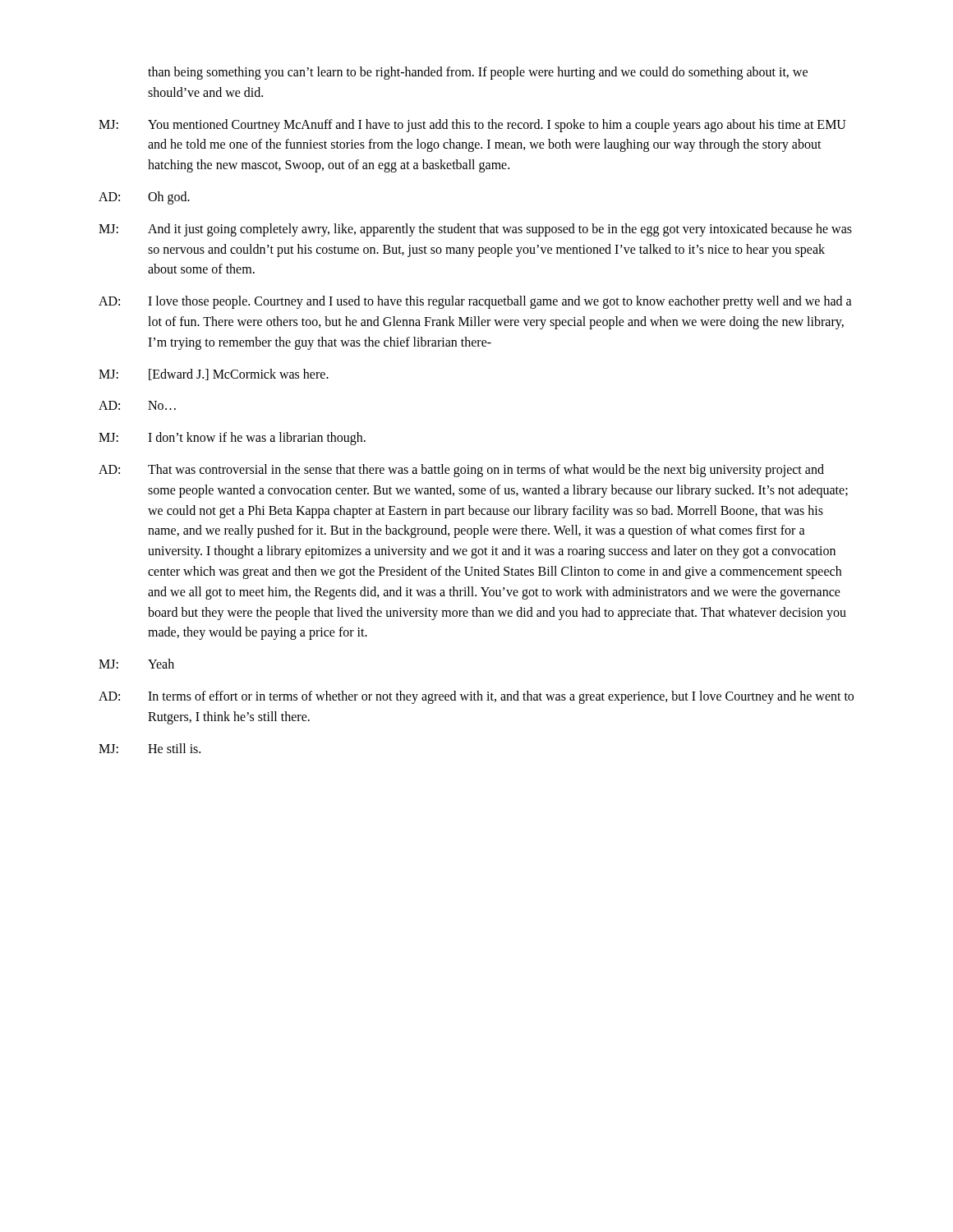This screenshot has width=953, height=1232.
Task: Click where it says "AD: Oh god."
Action: (144, 198)
